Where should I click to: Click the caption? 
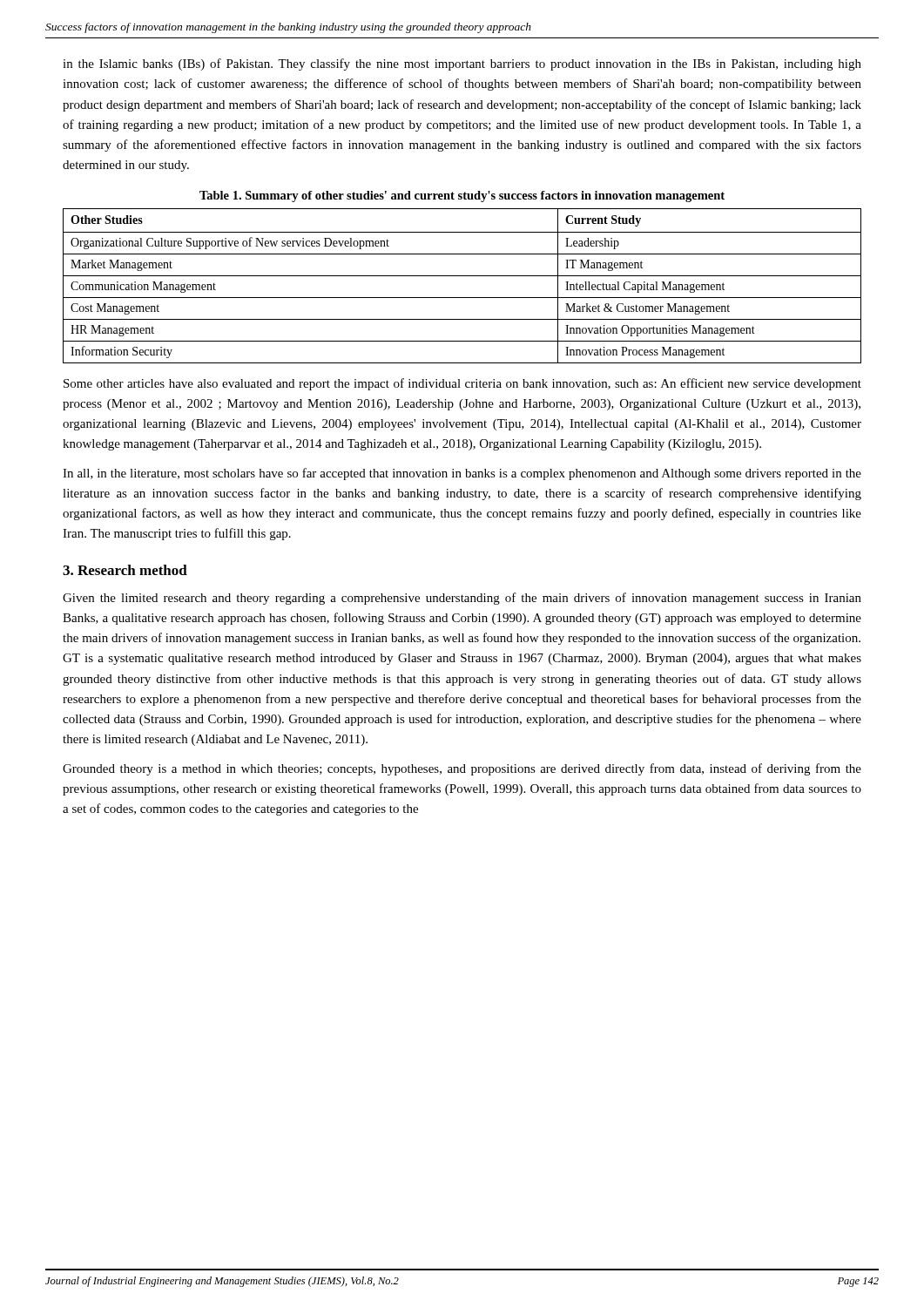(462, 195)
